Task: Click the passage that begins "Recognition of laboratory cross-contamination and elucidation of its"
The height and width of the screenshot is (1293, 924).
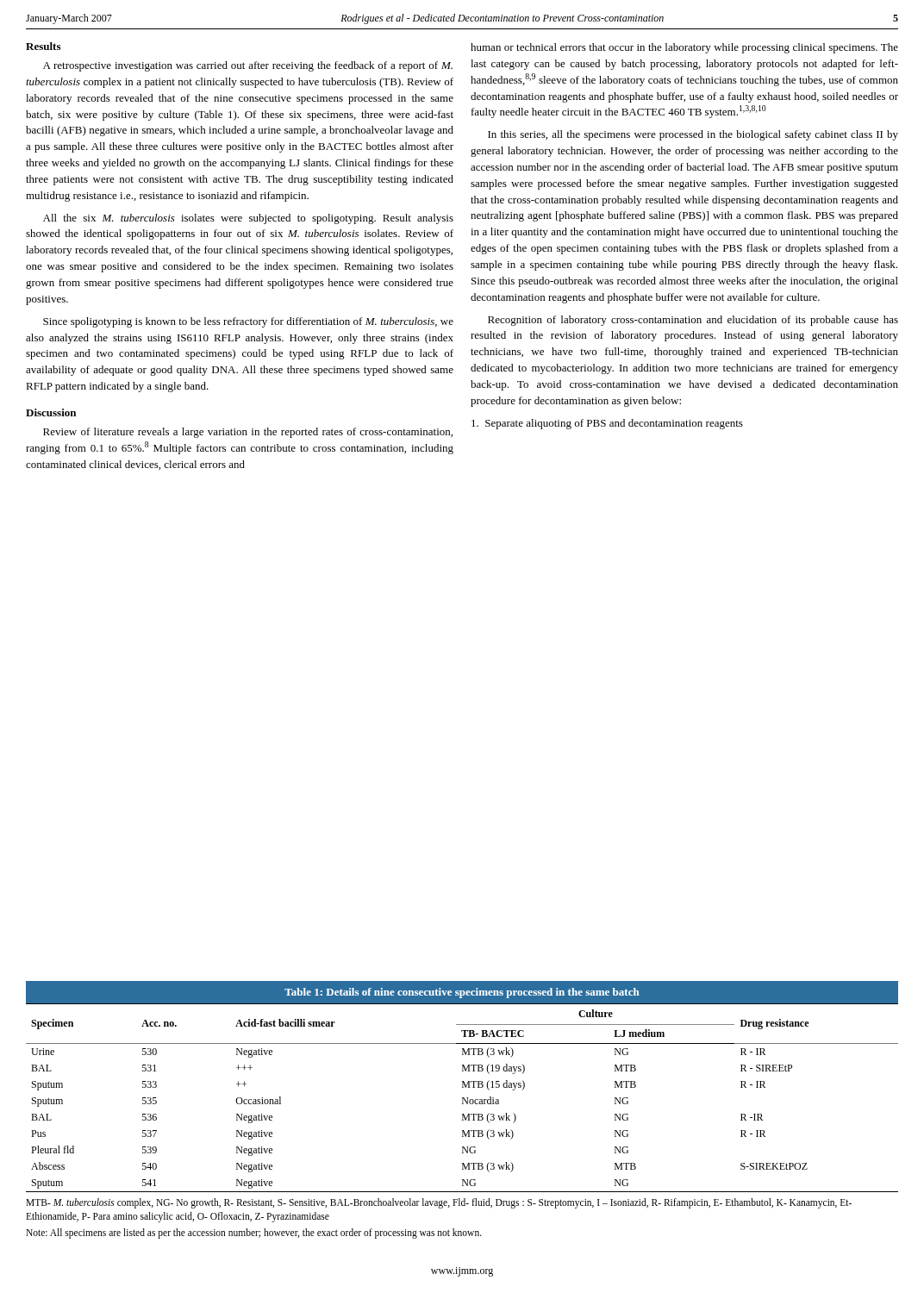Action: tap(684, 360)
